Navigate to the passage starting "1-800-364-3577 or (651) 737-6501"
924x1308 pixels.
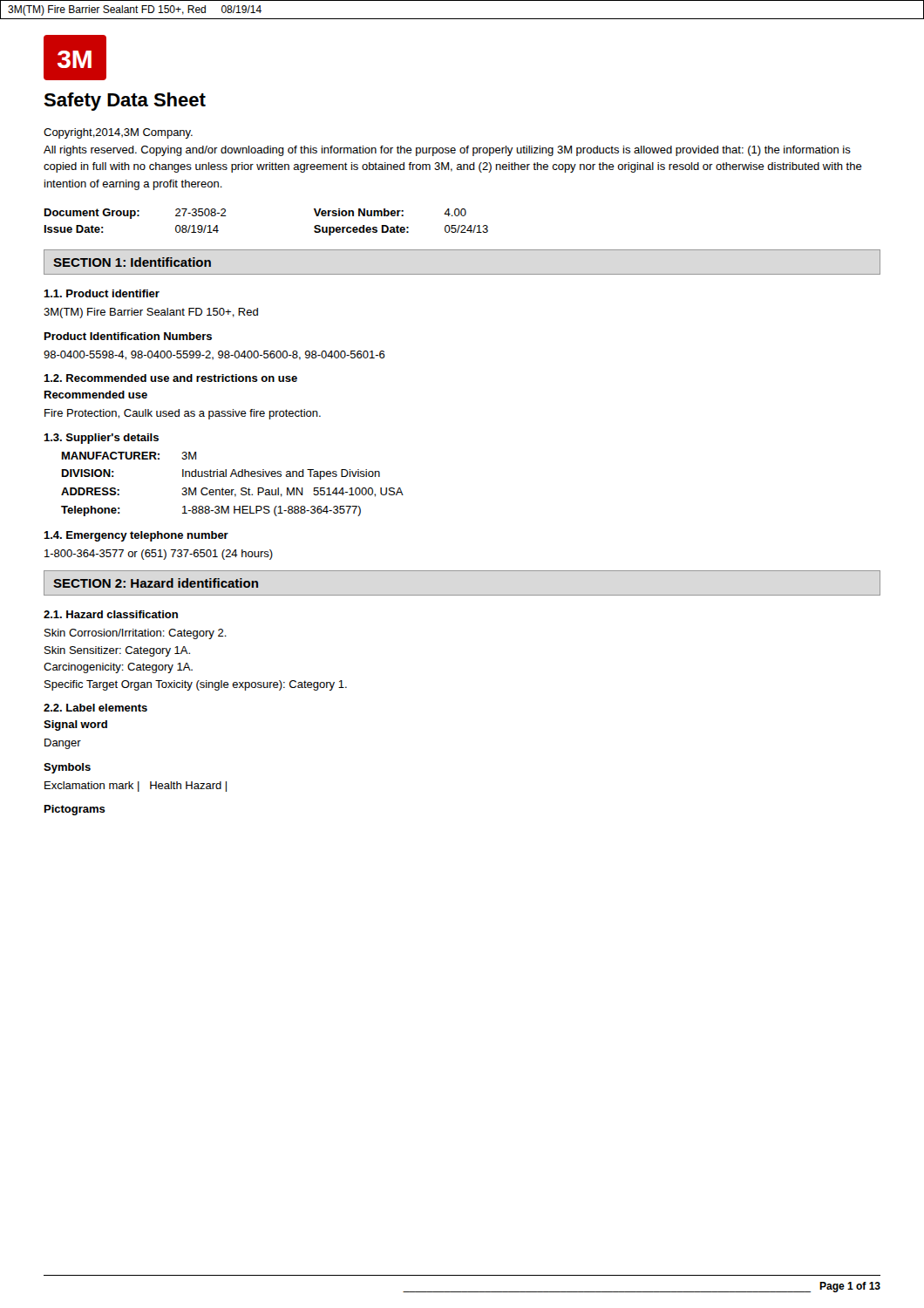(158, 553)
